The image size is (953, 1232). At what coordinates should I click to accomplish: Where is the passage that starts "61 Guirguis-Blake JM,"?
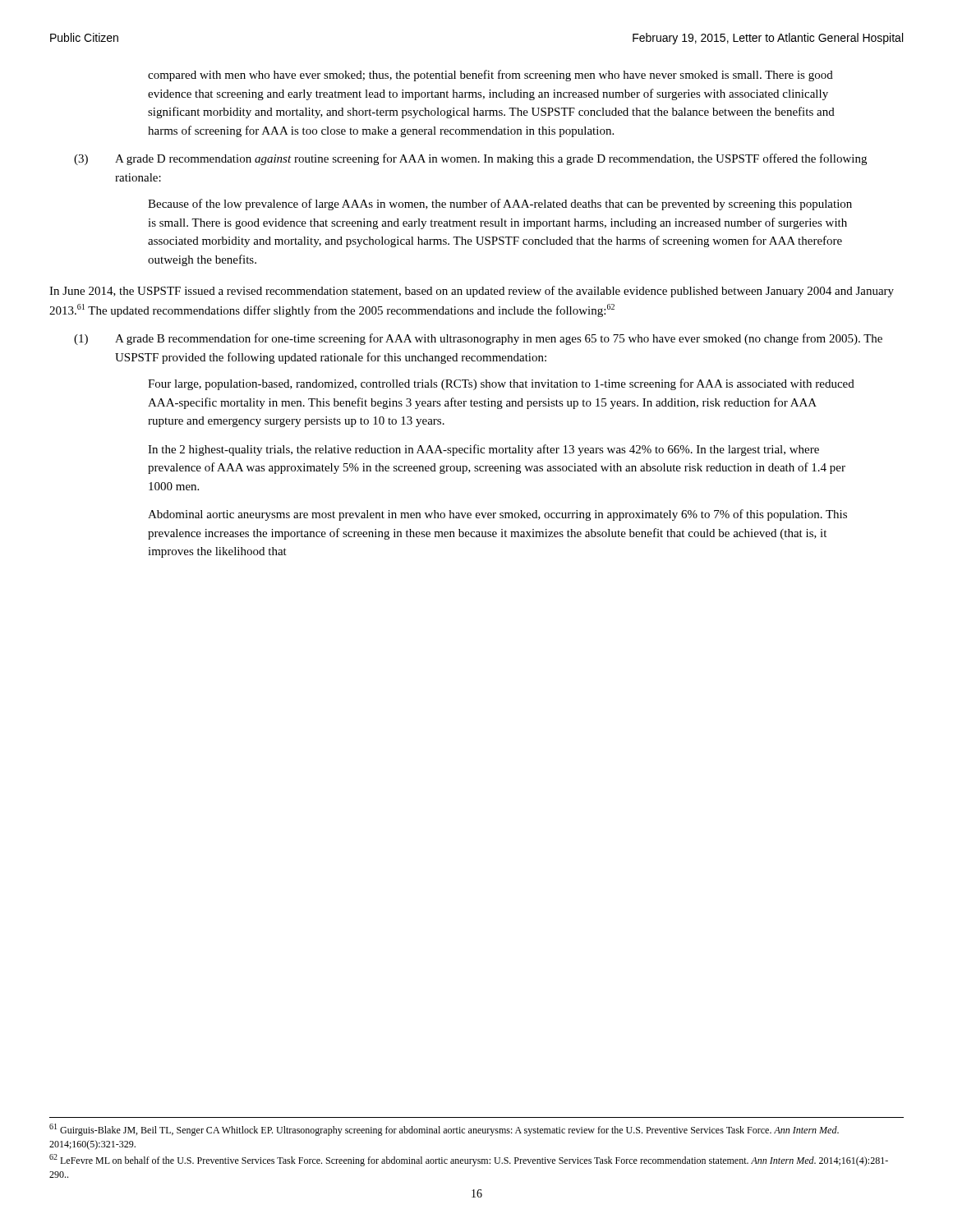[444, 1136]
